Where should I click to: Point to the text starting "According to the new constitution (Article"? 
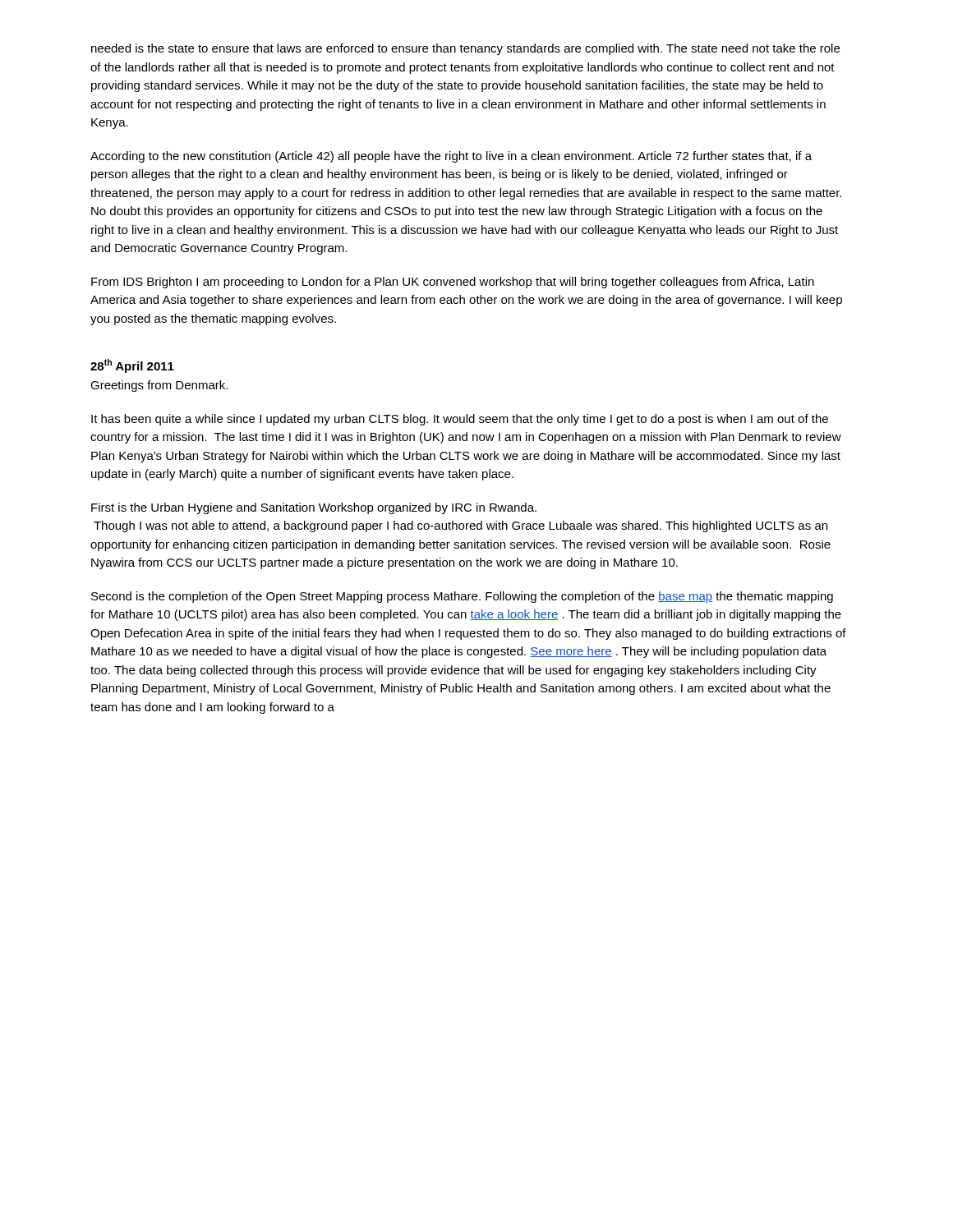click(466, 201)
